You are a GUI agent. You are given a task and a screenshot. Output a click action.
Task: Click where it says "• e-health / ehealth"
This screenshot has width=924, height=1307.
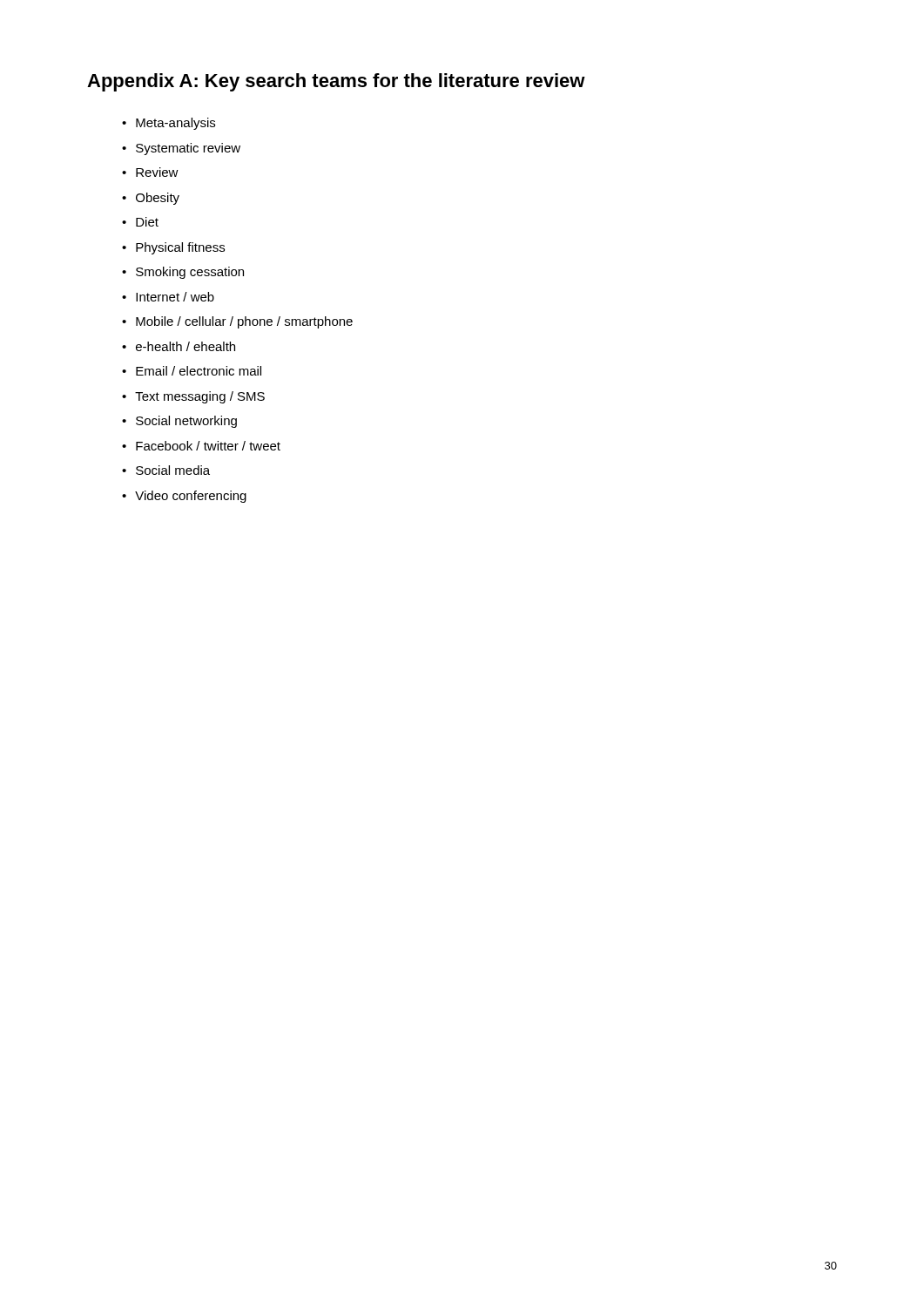tap(179, 347)
